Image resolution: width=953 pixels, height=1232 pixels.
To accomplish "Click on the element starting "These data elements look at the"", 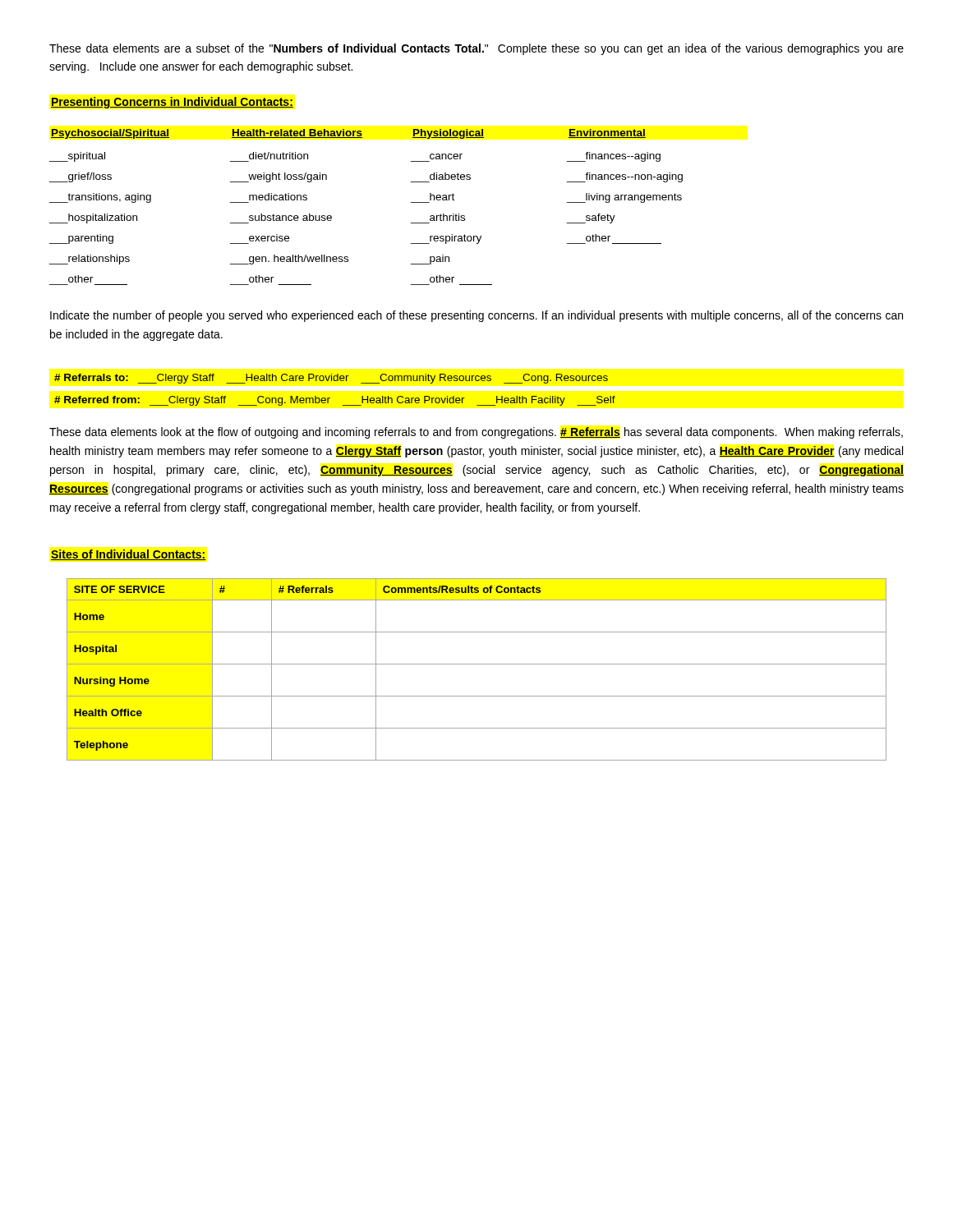I will [x=476, y=470].
